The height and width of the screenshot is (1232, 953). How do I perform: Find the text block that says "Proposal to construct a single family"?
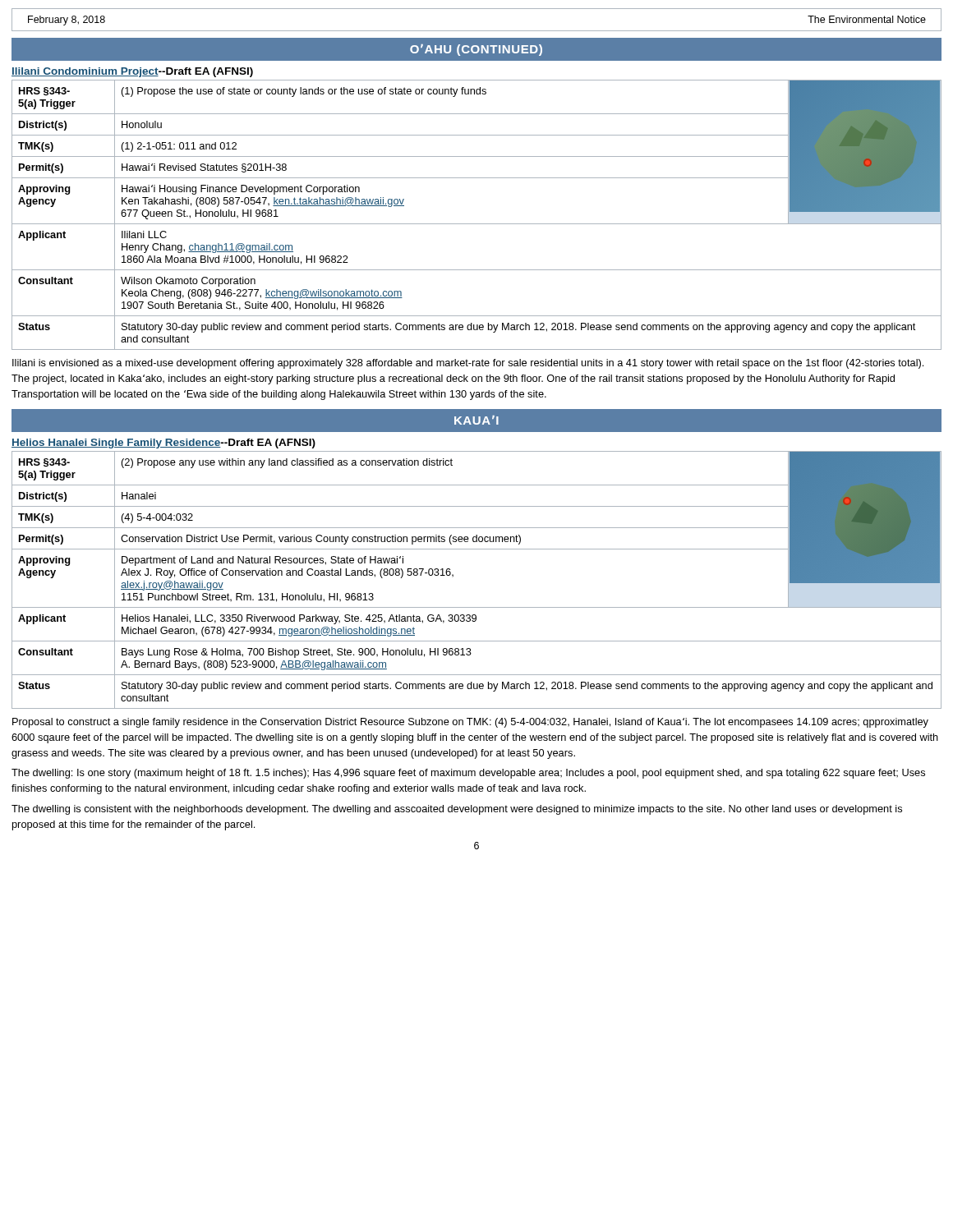pyautogui.click(x=475, y=737)
